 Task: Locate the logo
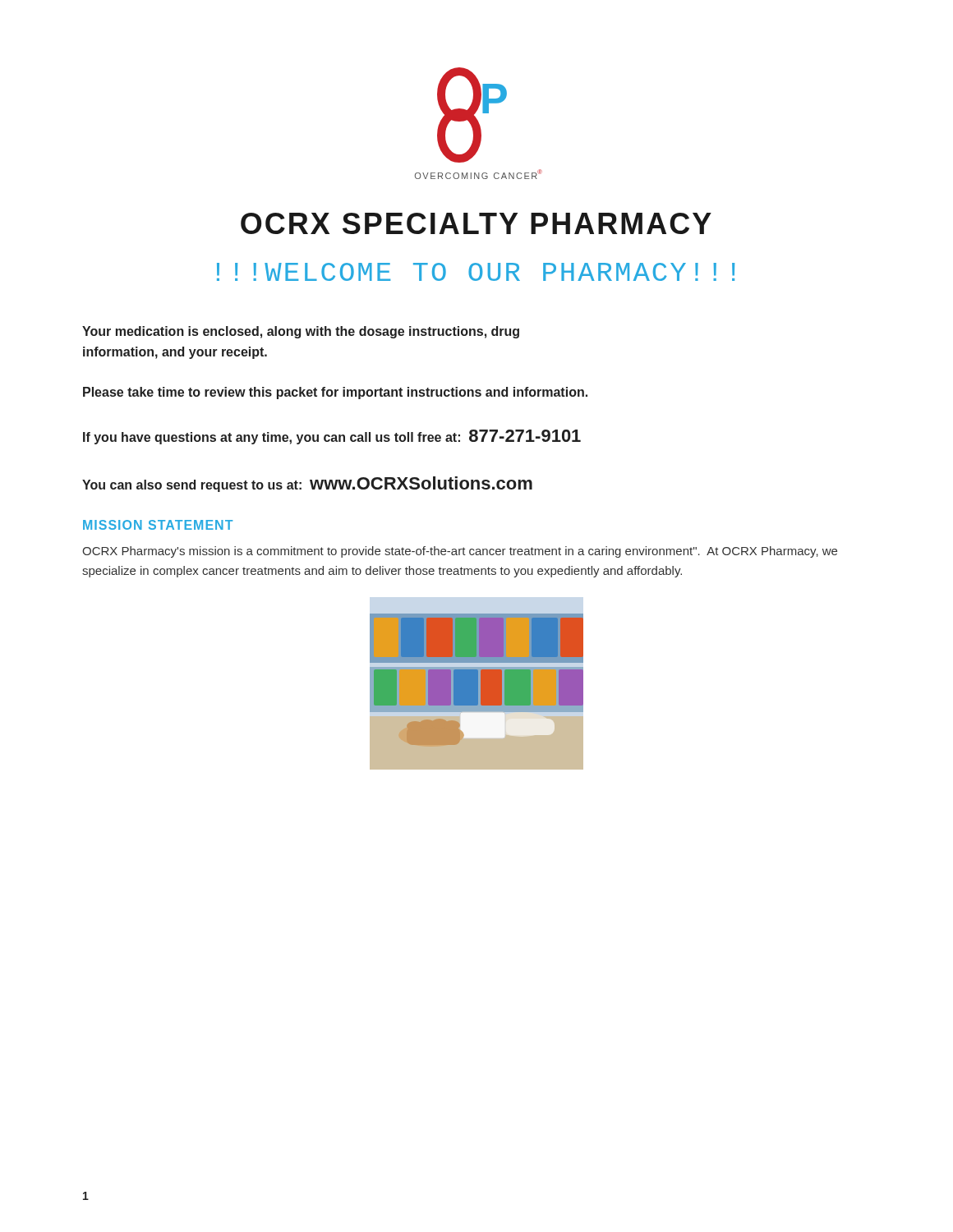pos(476,121)
